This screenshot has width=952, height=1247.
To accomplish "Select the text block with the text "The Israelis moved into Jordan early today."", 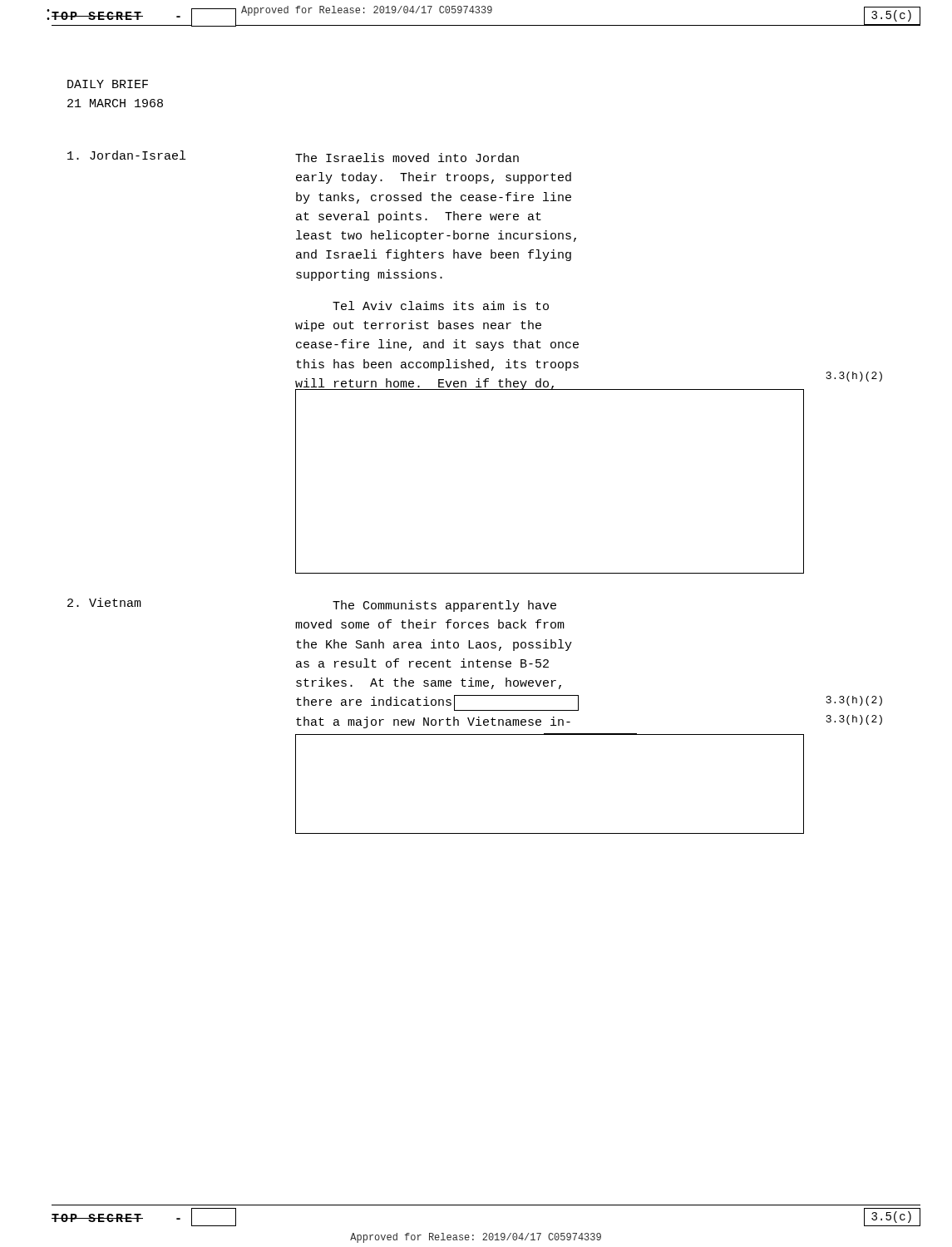I will [x=536, y=301].
